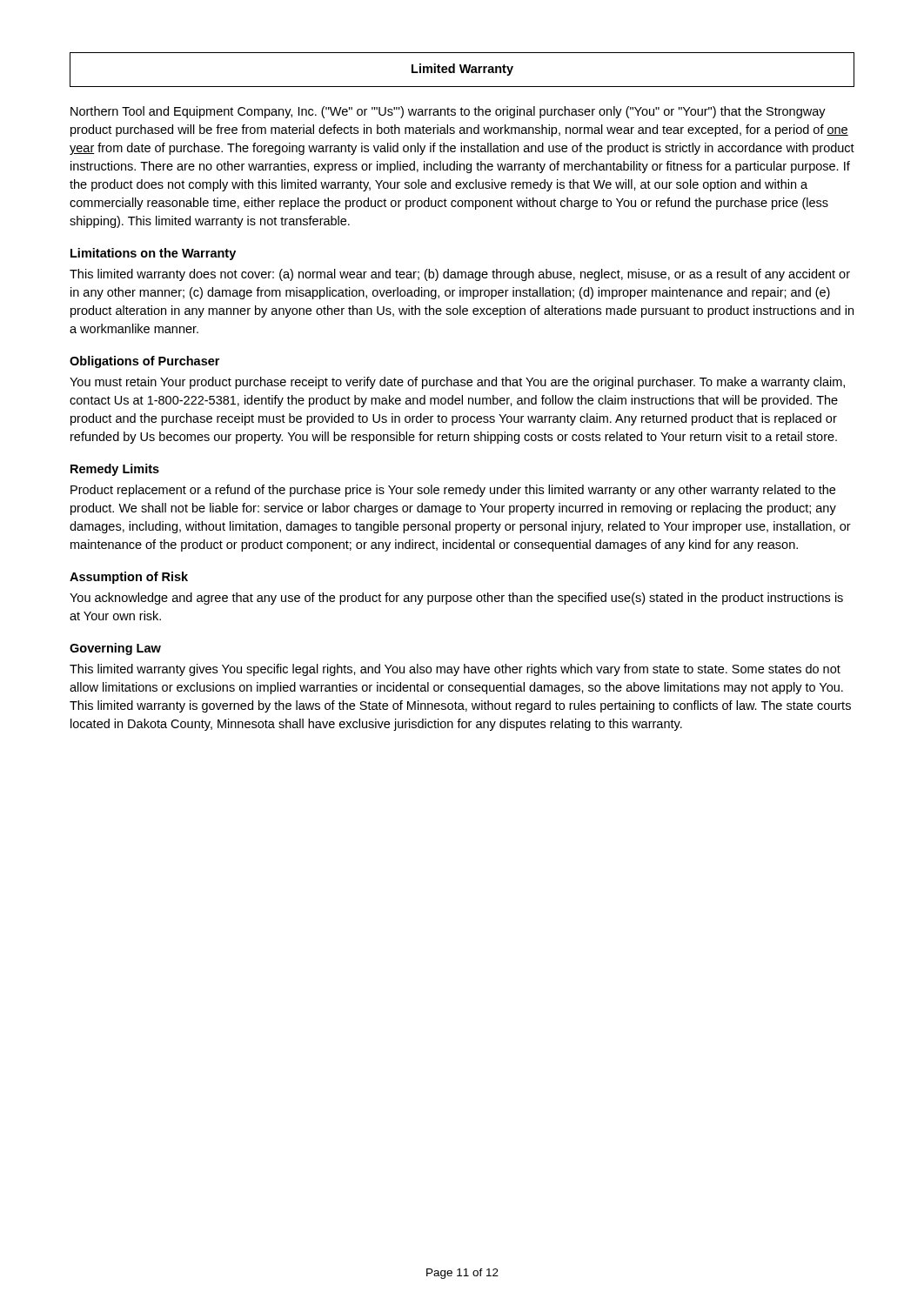Find the text starting "You must retain Your"
This screenshot has height=1305, width=924.
pos(458,409)
